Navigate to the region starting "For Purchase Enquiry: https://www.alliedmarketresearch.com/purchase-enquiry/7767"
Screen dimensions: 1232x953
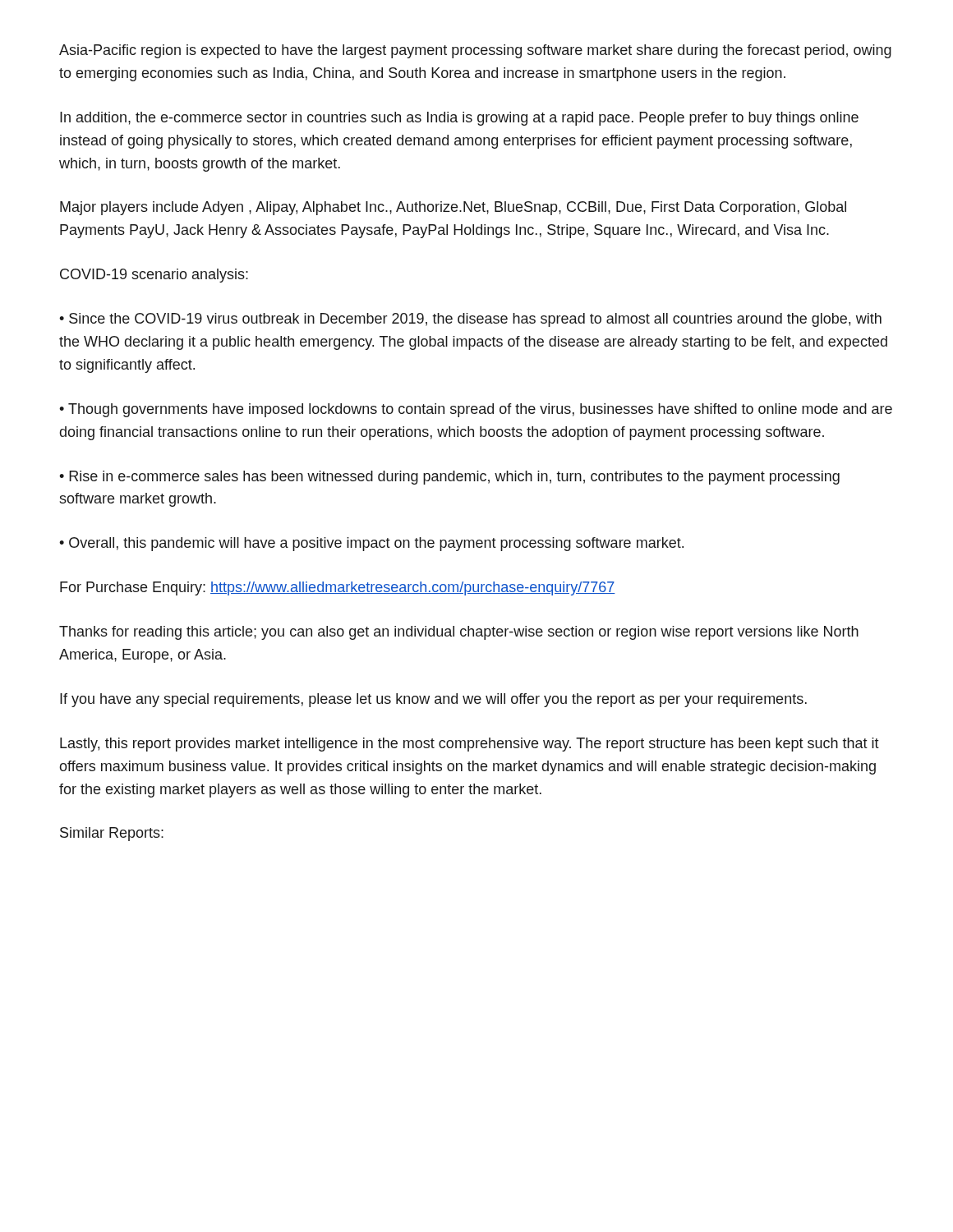click(337, 587)
